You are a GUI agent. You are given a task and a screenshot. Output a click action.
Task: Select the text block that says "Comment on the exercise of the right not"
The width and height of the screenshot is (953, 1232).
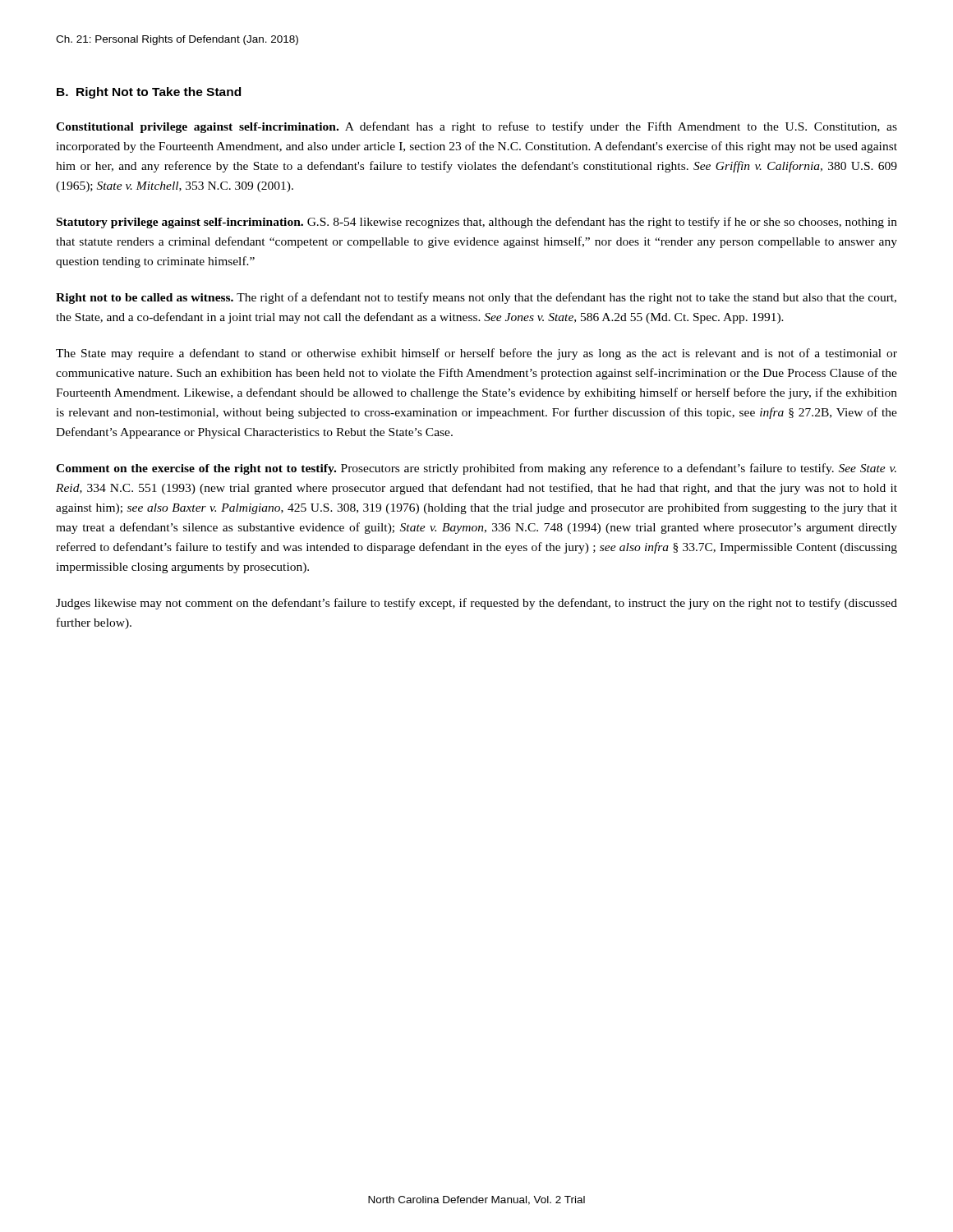click(x=476, y=517)
